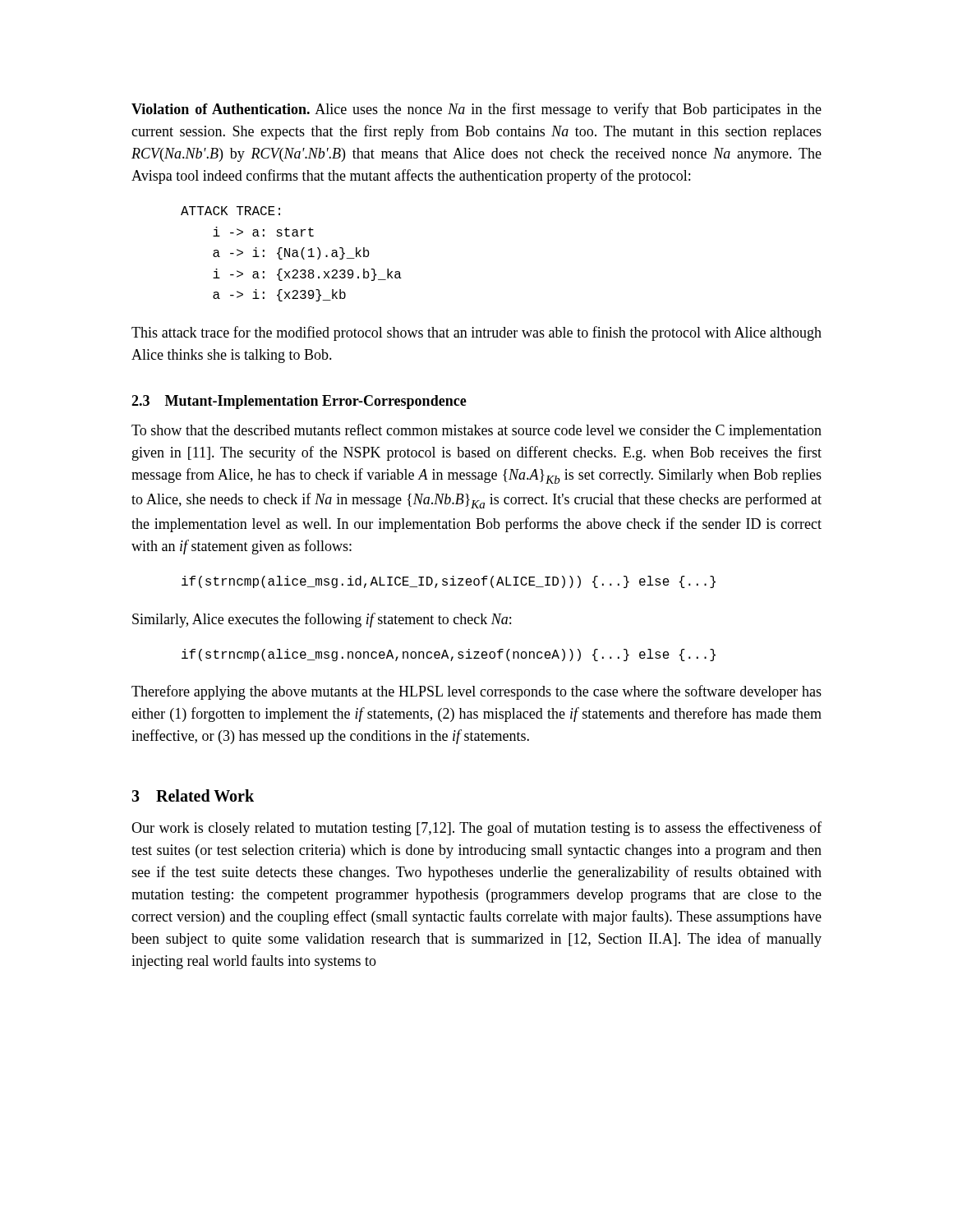Navigate to the block starting "Violation of Authentication. Alice uses"
This screenshot has height=1232, width=953.
point(476,142)
